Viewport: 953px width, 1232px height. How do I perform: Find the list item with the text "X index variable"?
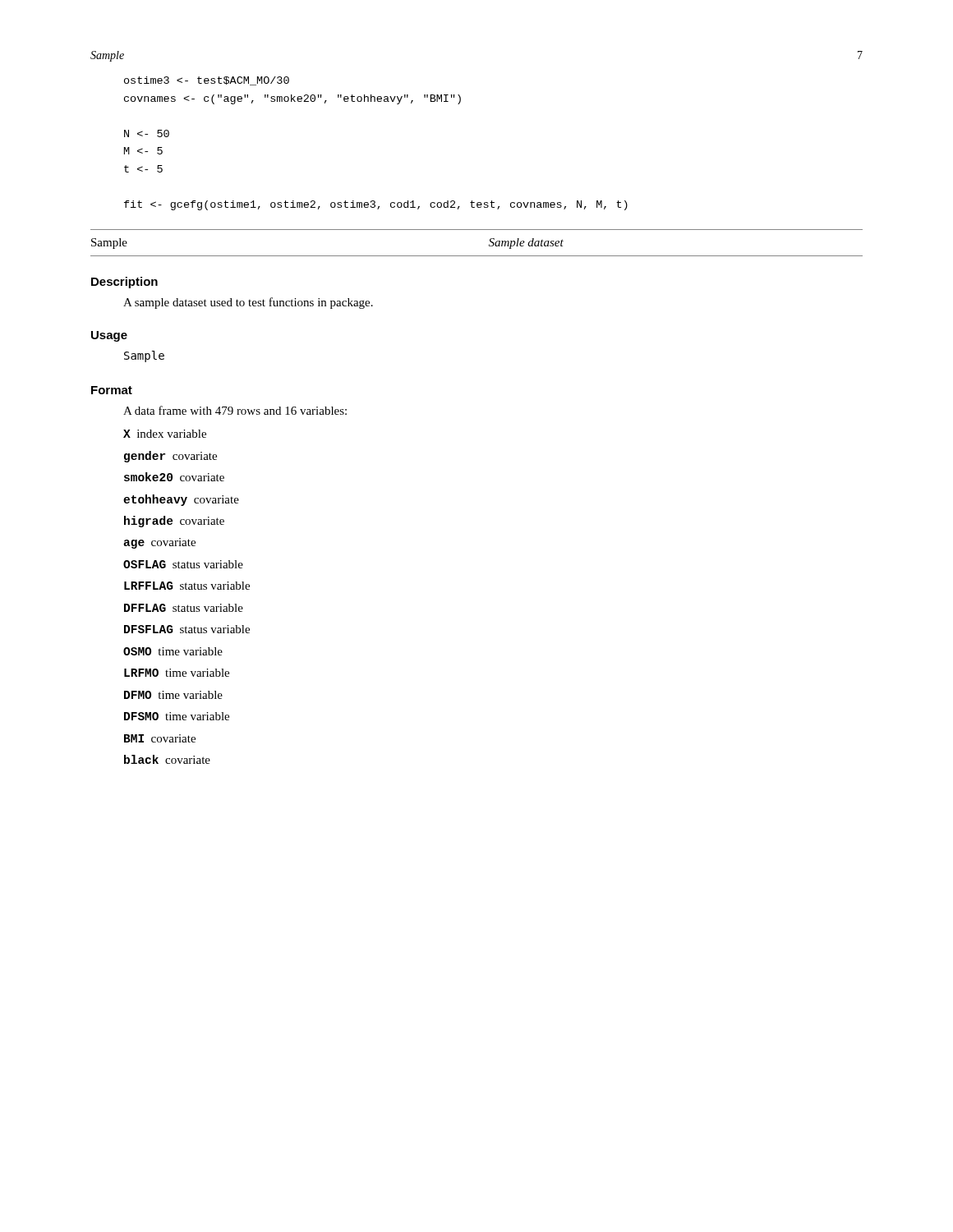tap(165, 434)
